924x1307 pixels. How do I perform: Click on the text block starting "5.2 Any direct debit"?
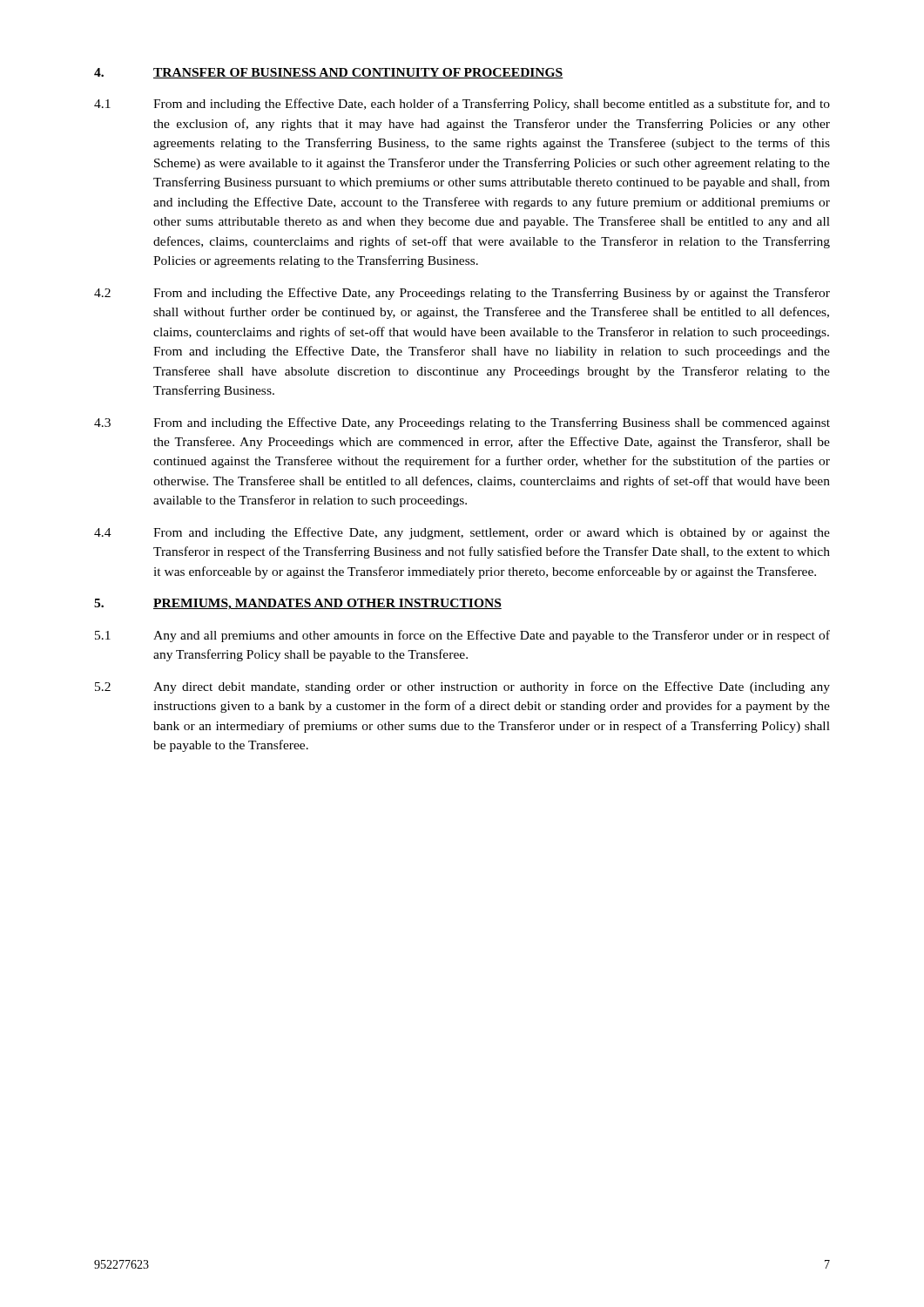462,716
